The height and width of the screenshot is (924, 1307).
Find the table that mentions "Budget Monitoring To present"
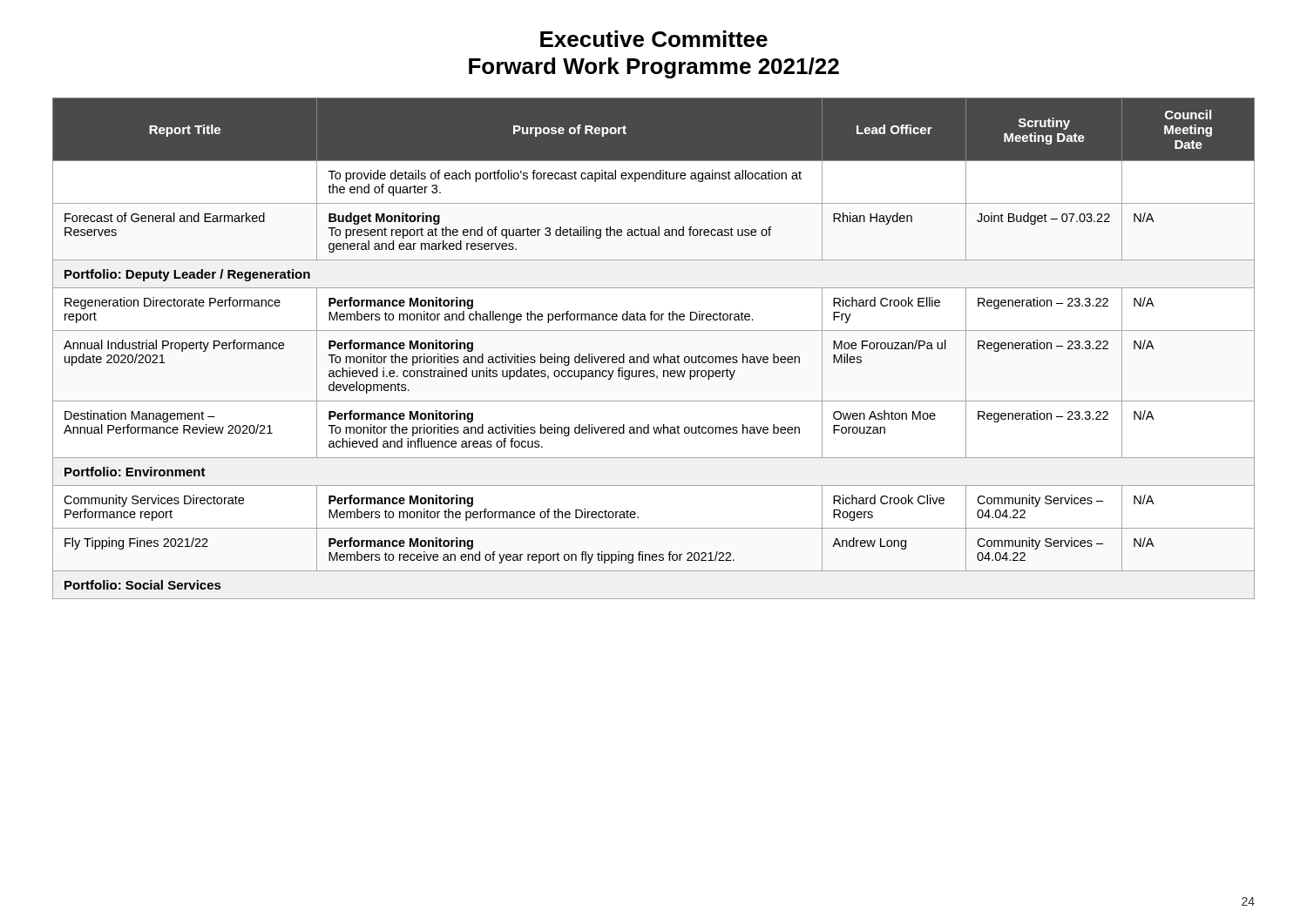tap(654, 348)
